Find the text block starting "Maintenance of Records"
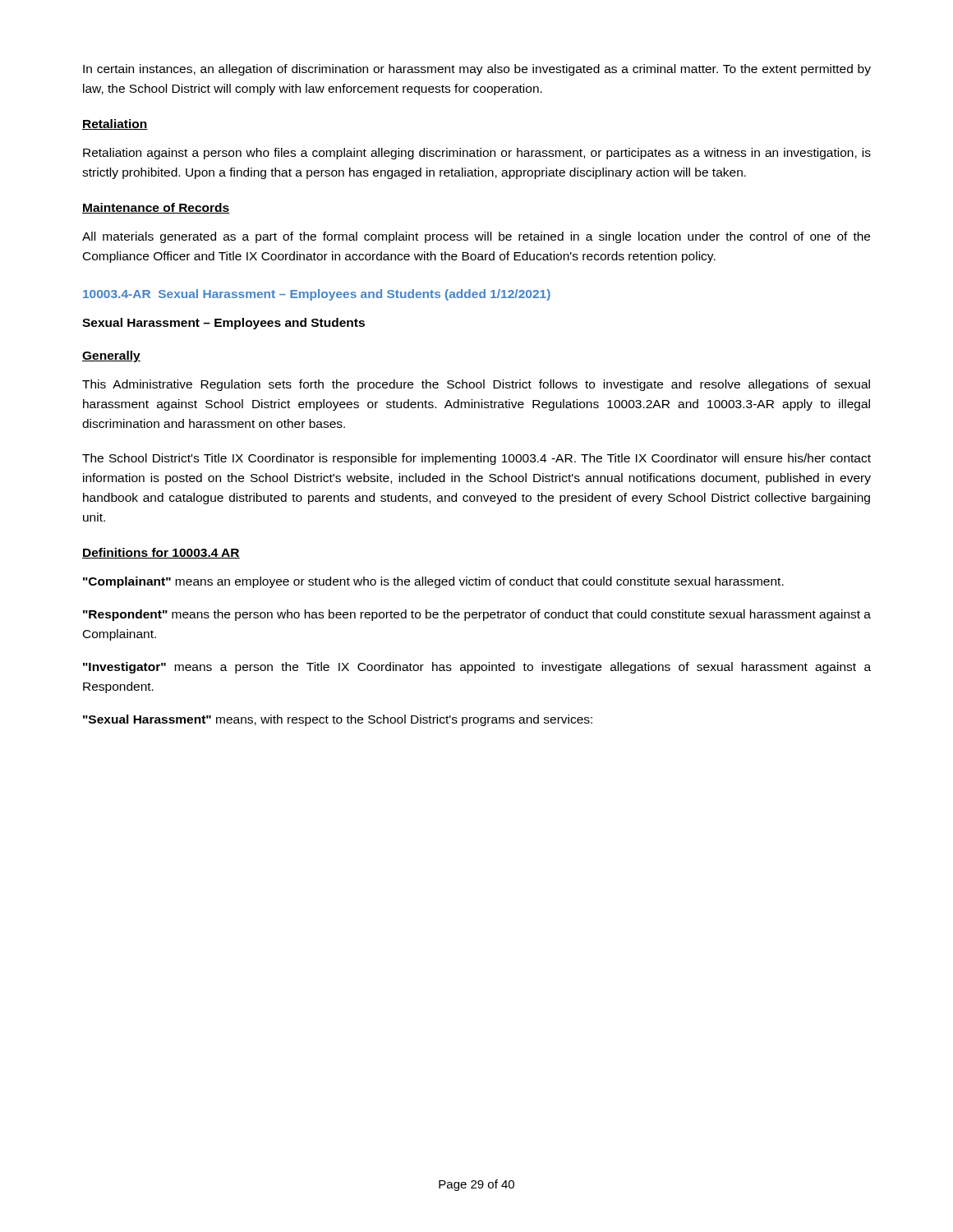 pos(156,207)
